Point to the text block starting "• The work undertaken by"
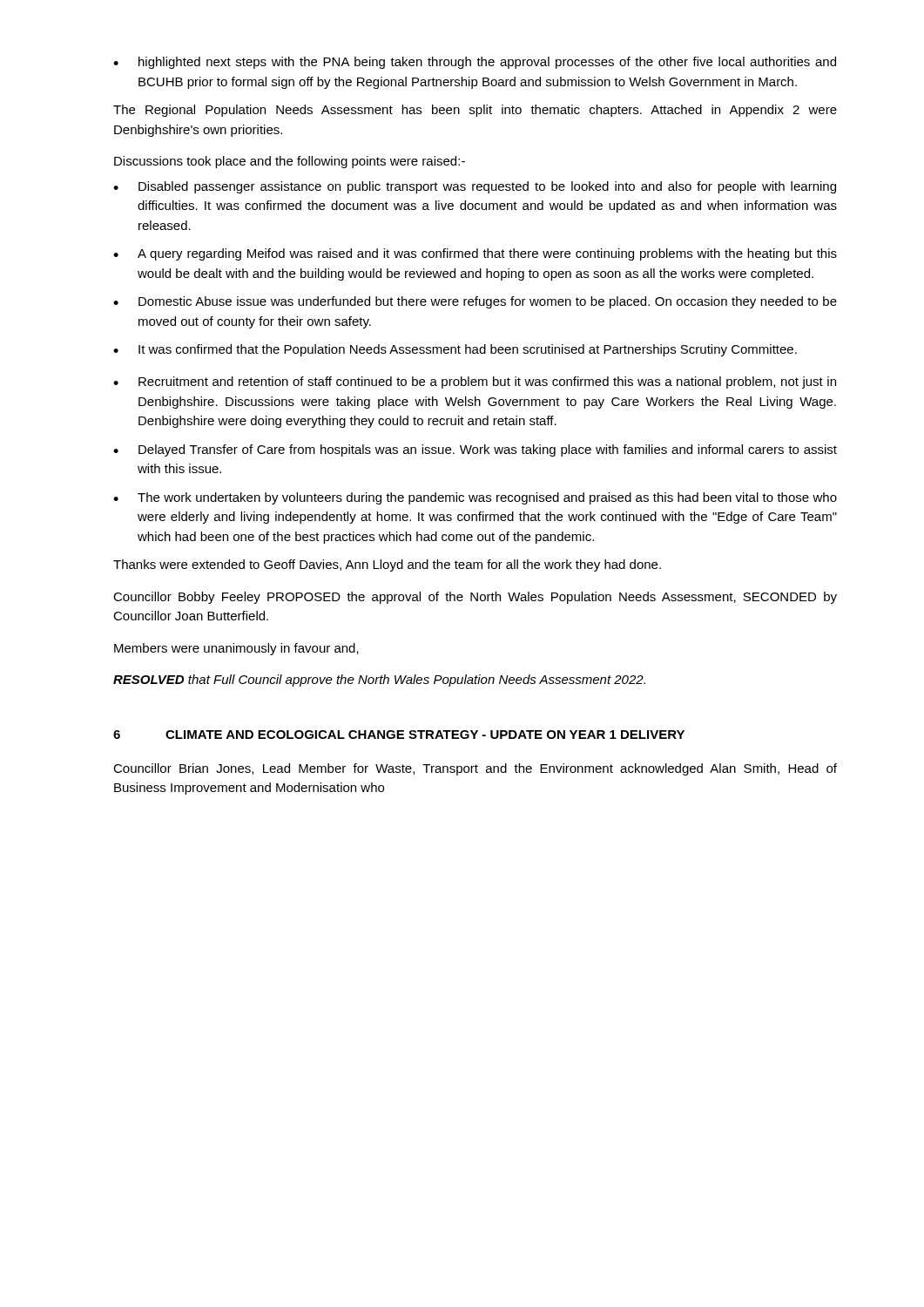Screen dimensions: 1307x924 click(475, 517)
